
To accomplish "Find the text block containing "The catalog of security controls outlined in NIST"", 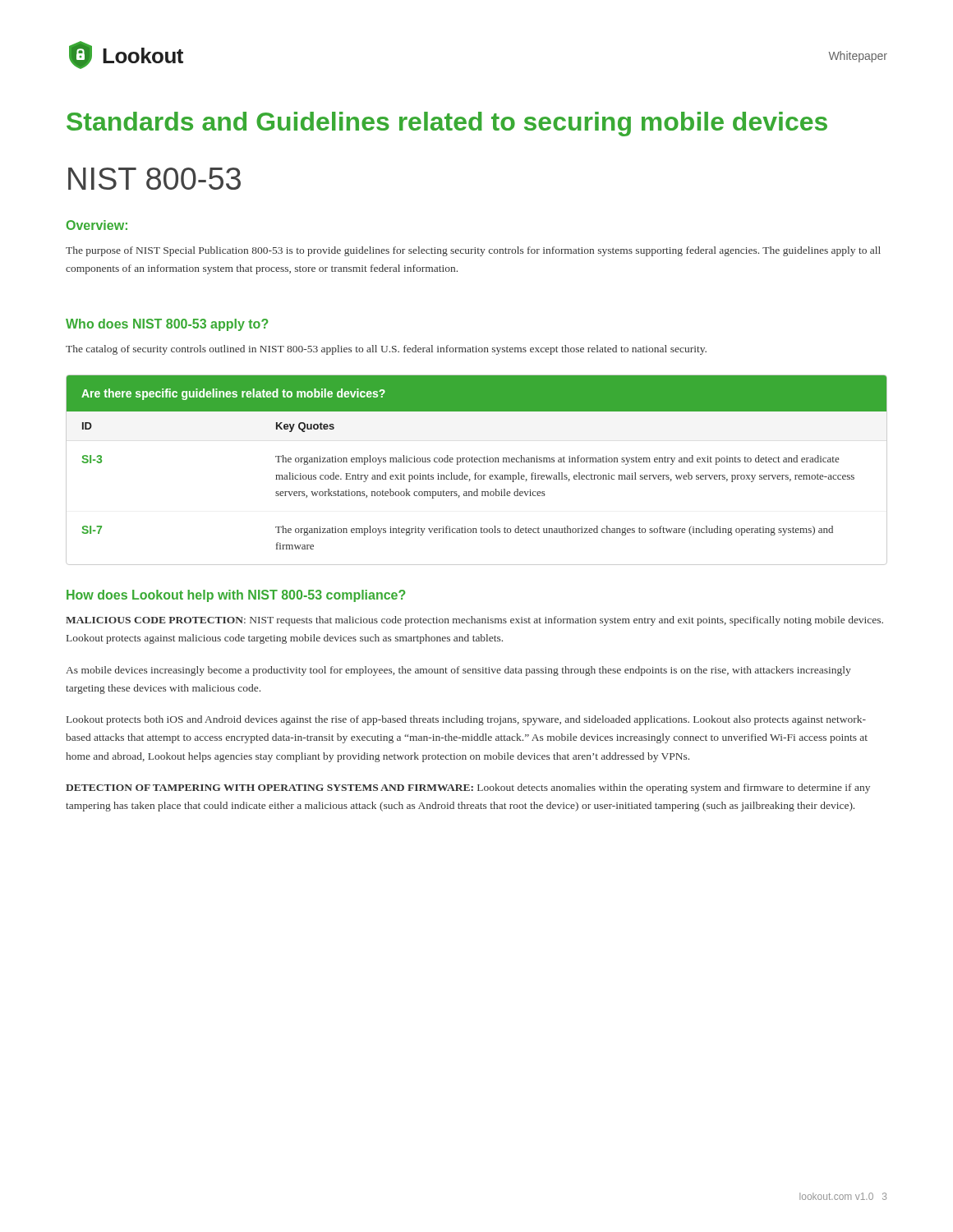I will [x=476, y=349].
